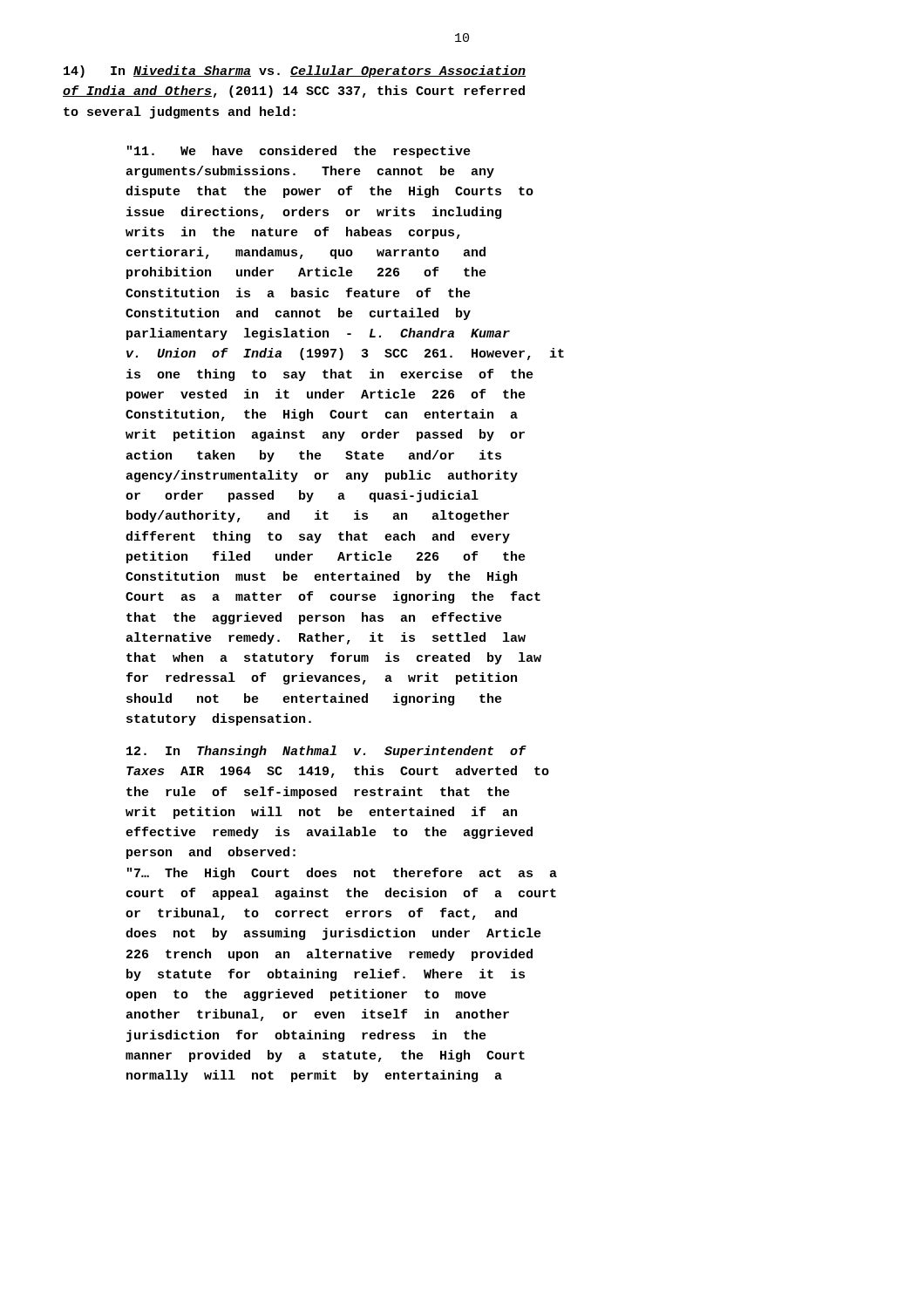The image size is (924, 1308).
Task: Locate the text starting ""11. We have"
Action: [x=486, y=614]
